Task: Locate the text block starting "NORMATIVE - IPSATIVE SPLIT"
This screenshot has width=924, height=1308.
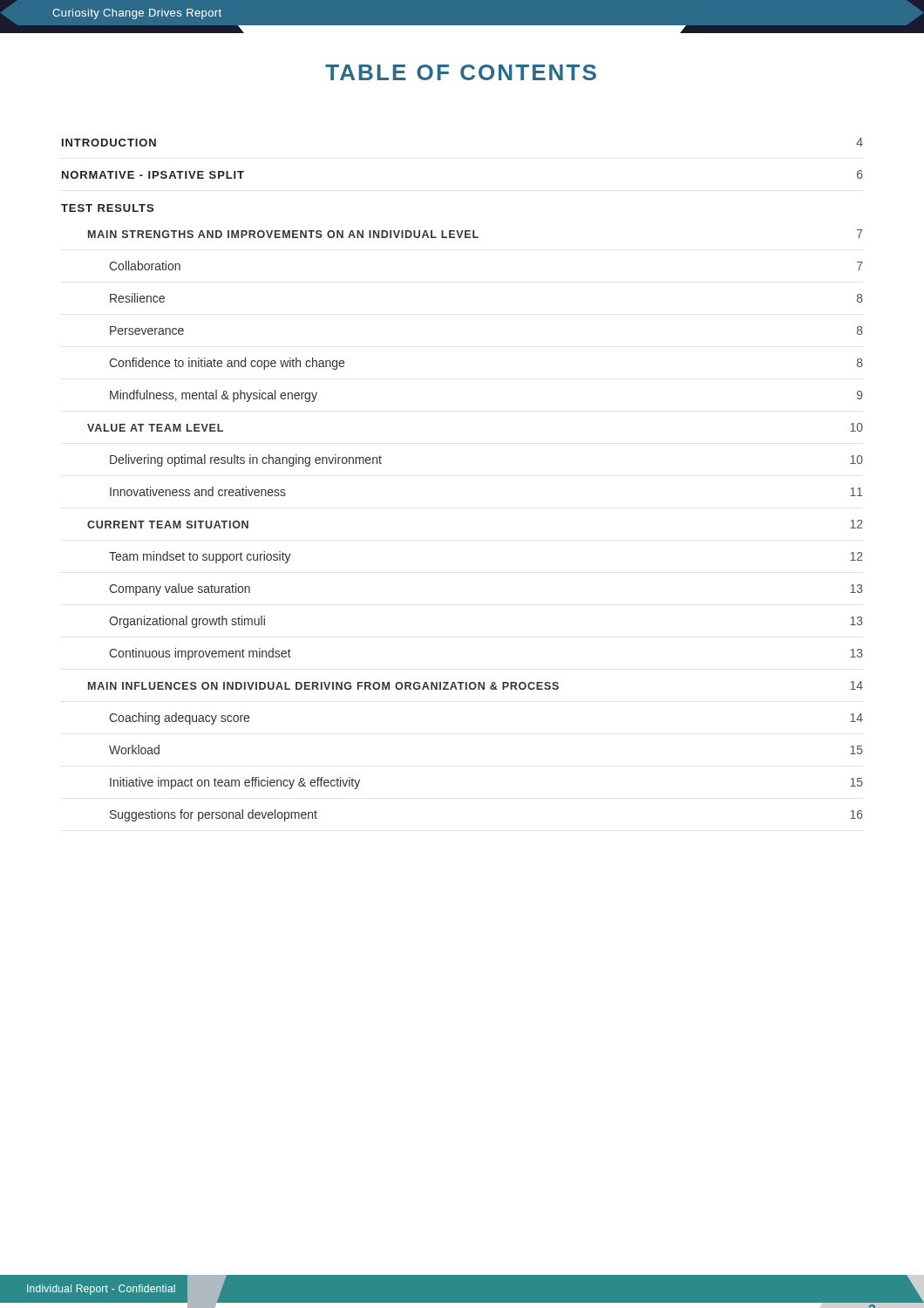Action: pos(156,175)
